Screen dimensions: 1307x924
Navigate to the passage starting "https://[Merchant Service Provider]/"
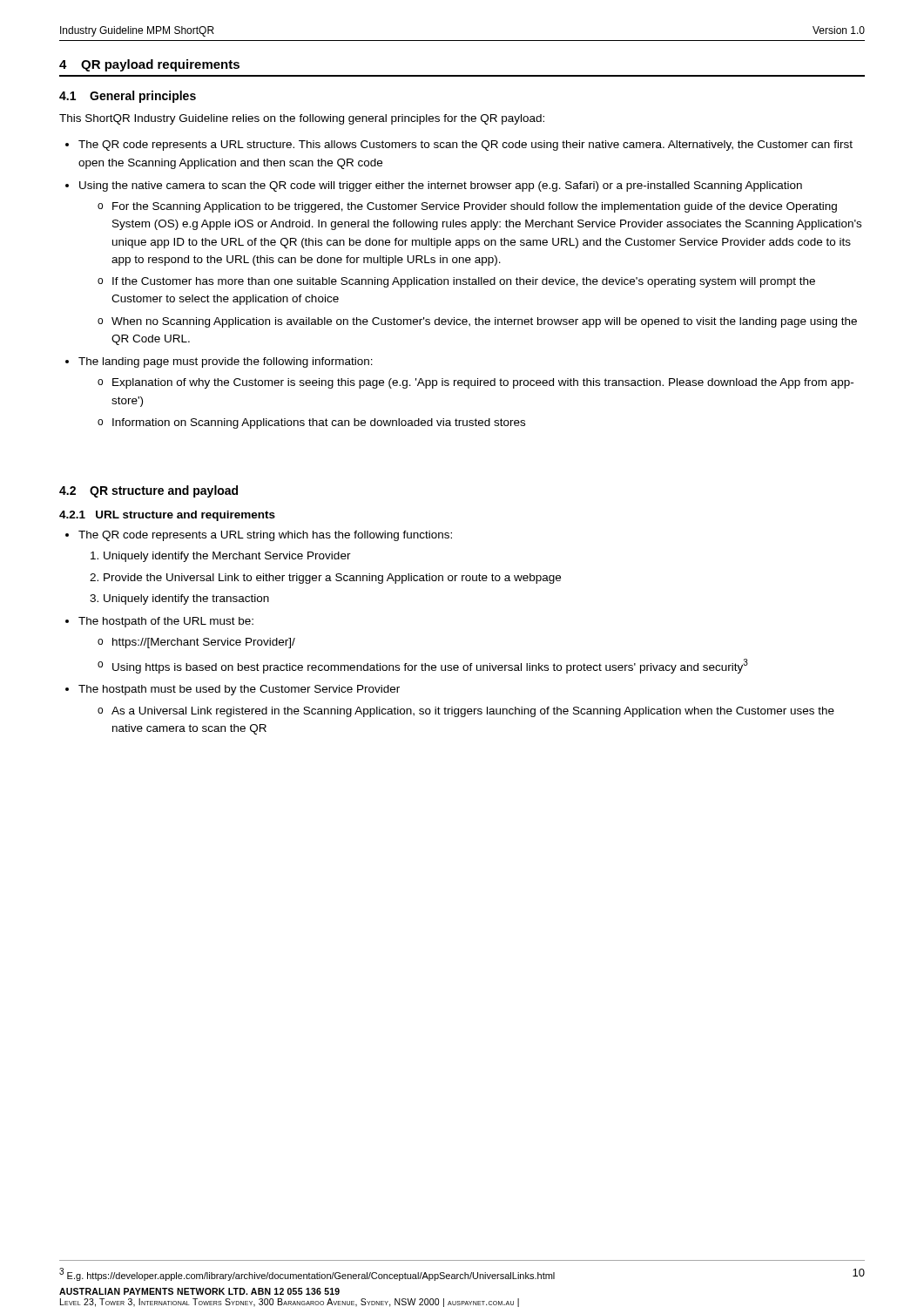(x=203, y=642)
